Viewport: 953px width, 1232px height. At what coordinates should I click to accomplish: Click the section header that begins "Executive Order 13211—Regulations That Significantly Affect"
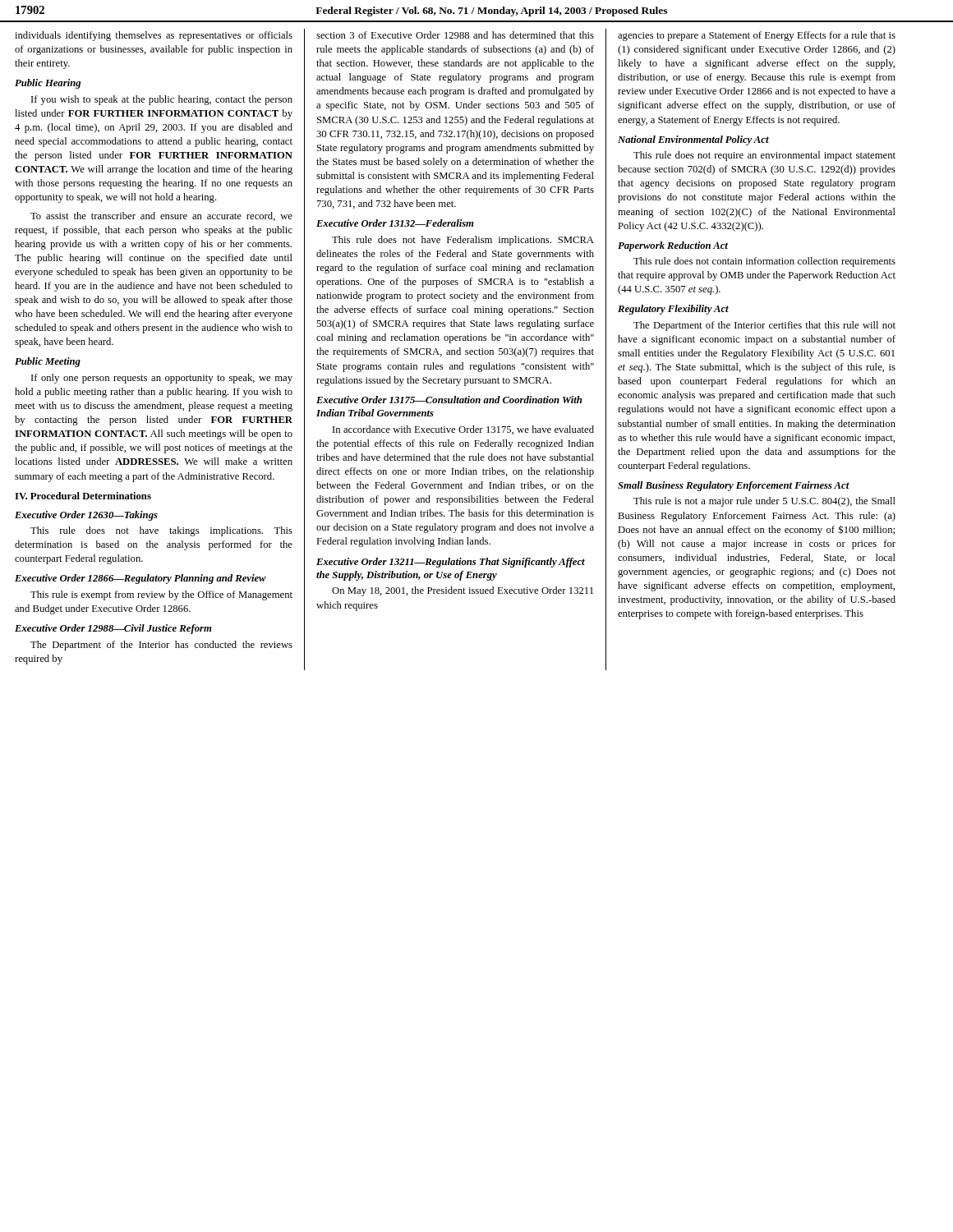click(x=450, y=568)
